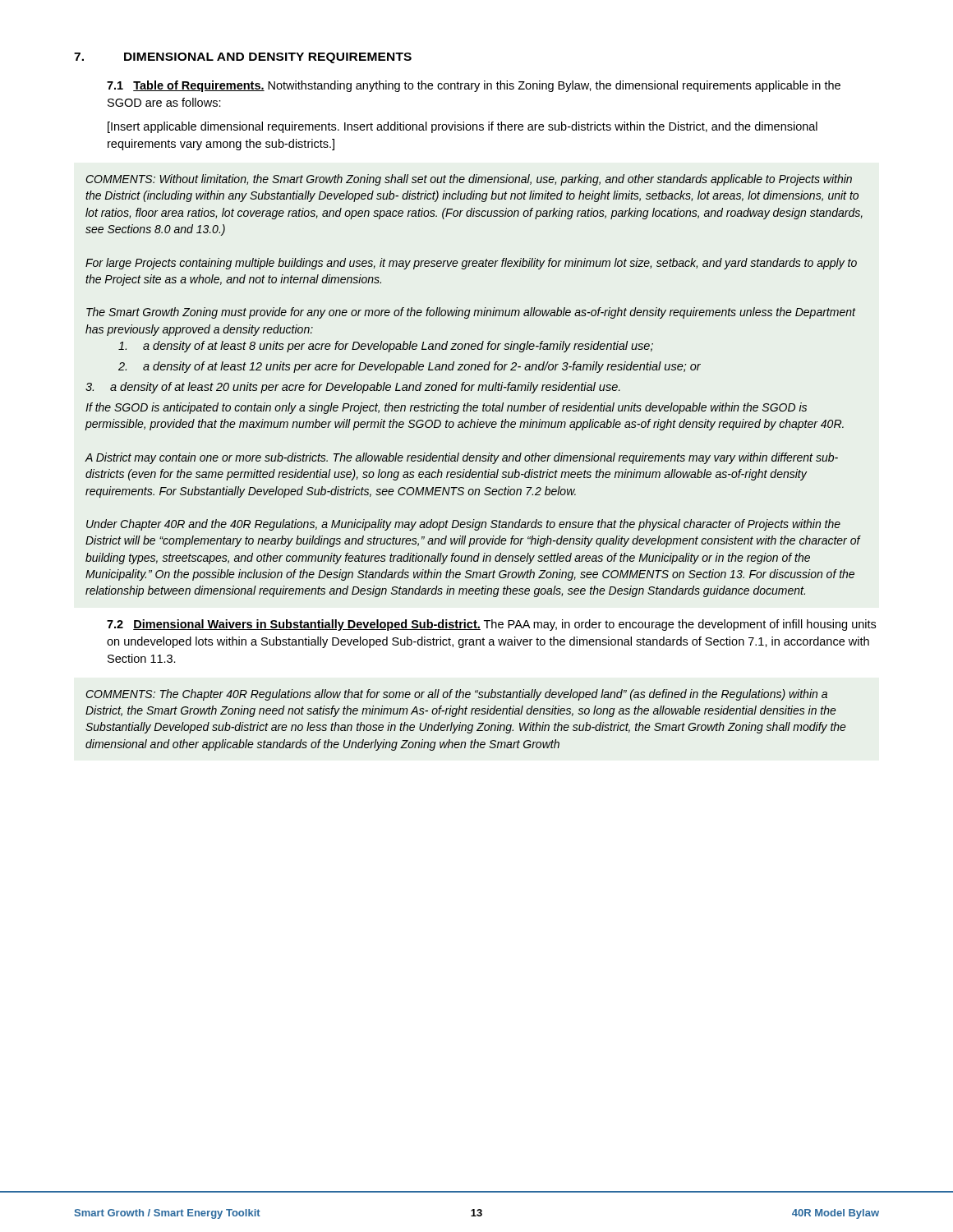
Task: Click the passage that begins "2 Dimensional Waivers"
Action: [492, 641]
